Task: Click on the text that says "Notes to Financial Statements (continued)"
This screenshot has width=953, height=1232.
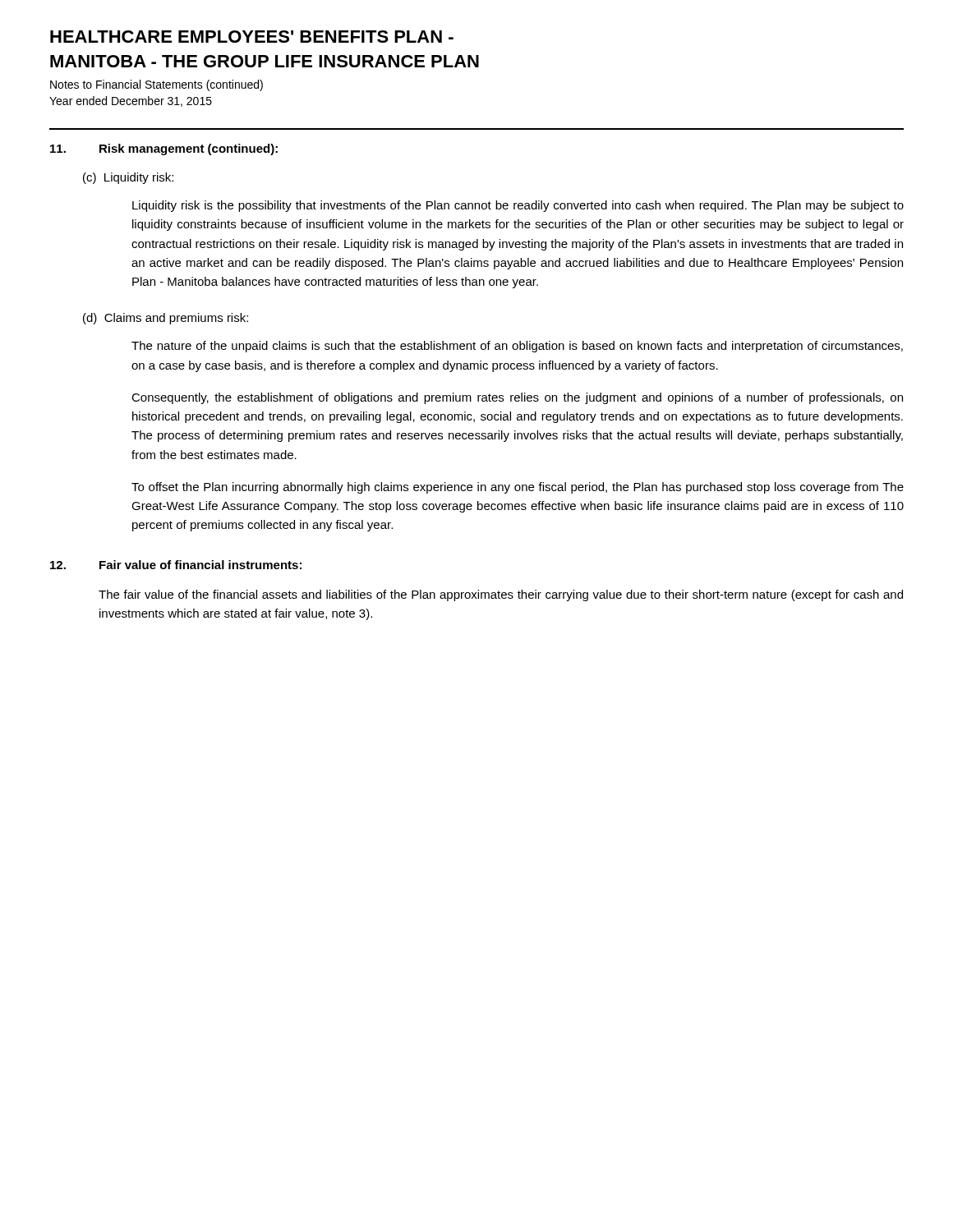Action: pos(157,85)
